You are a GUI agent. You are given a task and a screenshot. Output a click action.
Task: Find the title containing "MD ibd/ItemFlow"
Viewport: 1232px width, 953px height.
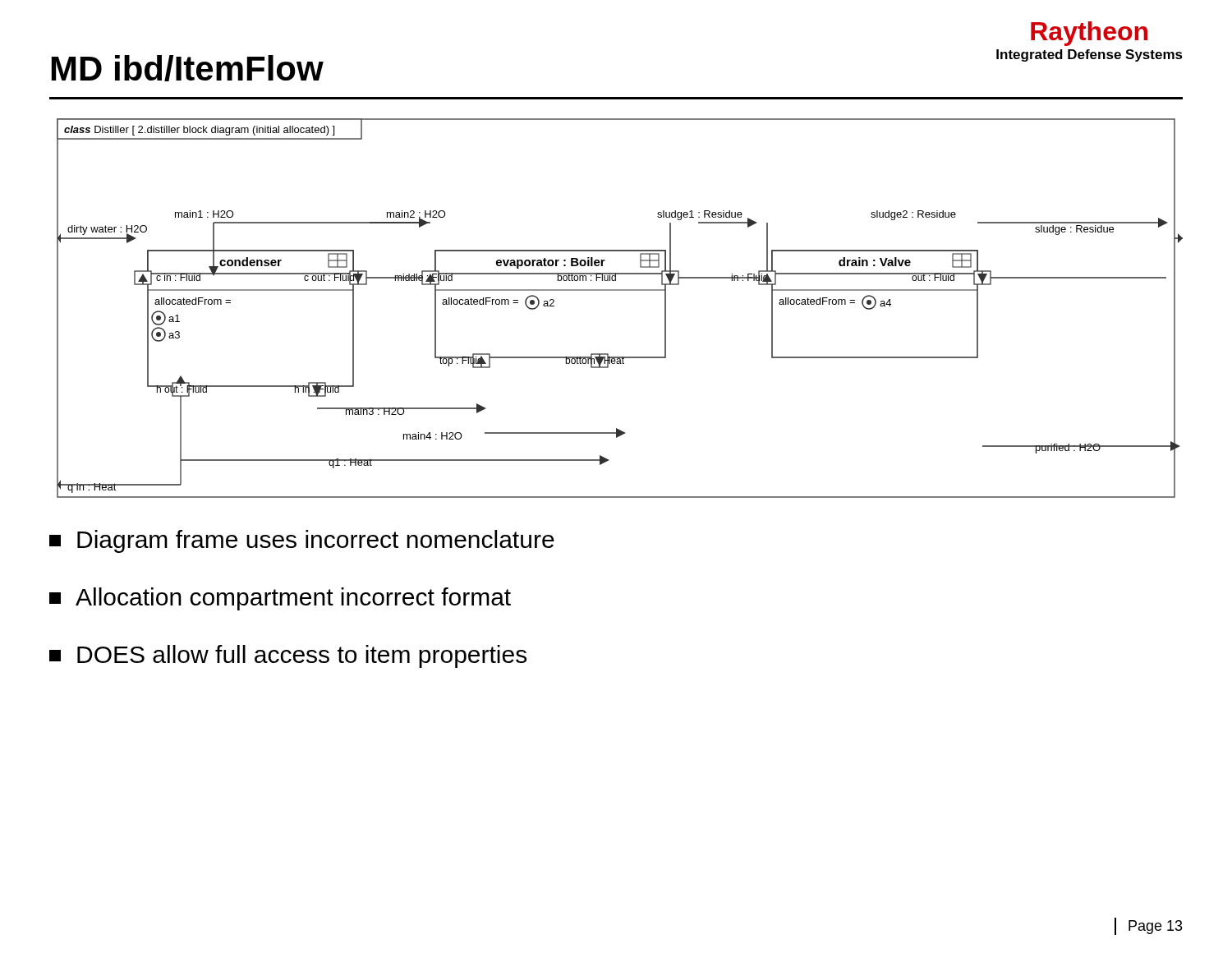point(186,69)
